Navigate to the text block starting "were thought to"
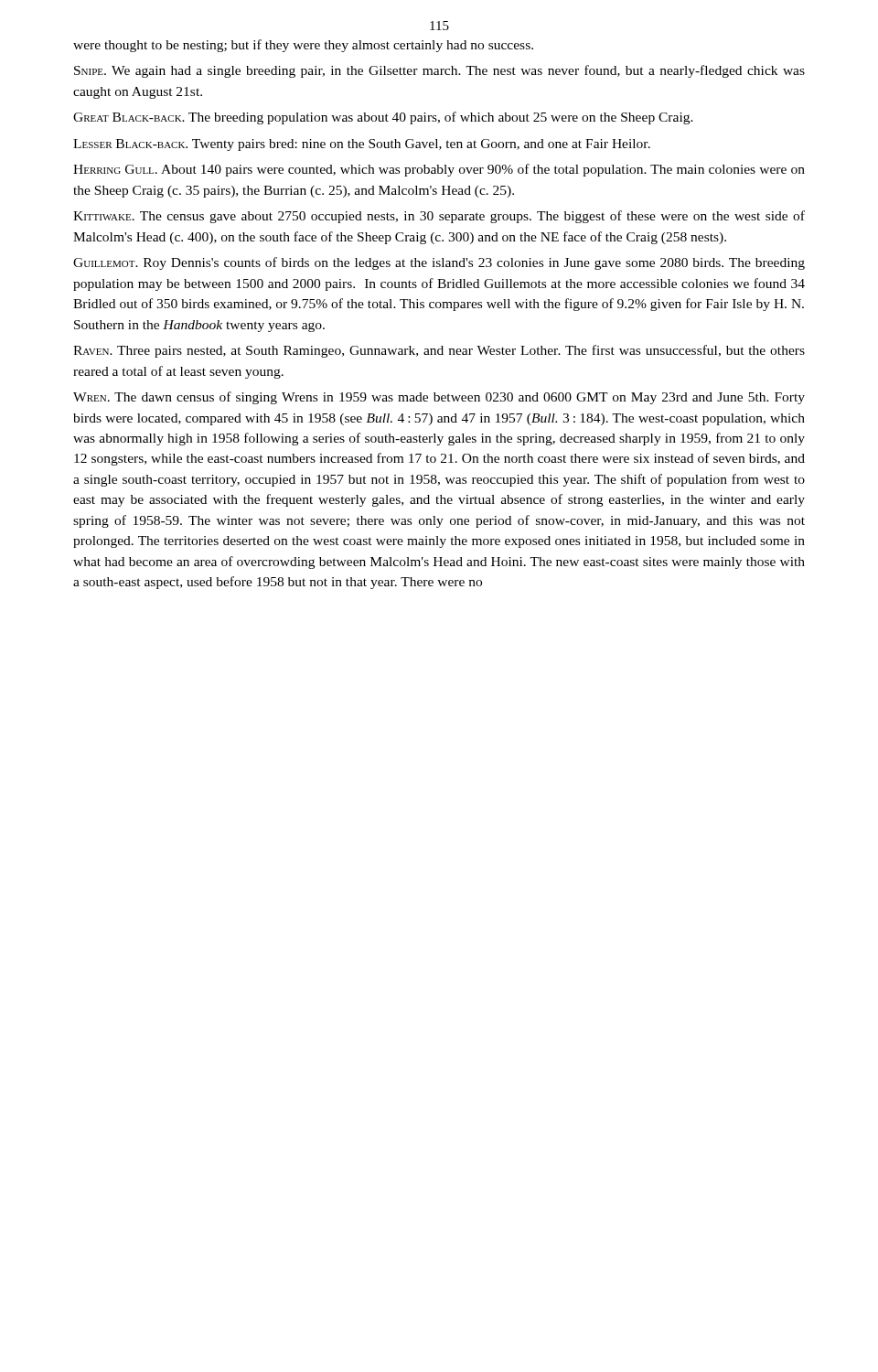 coord(304,44)
